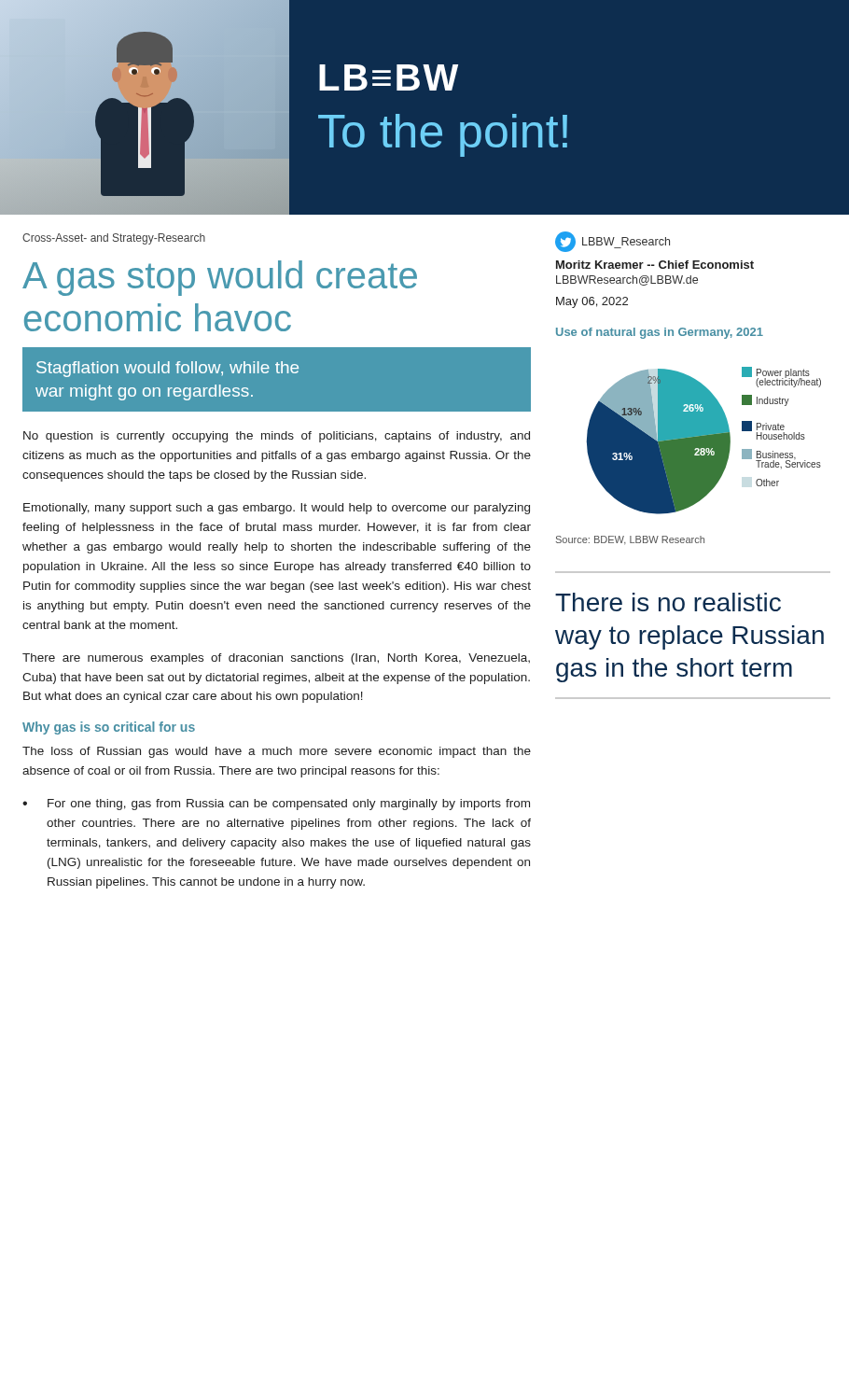Screen dimensions: 1400x849
Task: Click on the passage starting "The loss of"
Action: (x=277, y=761)
